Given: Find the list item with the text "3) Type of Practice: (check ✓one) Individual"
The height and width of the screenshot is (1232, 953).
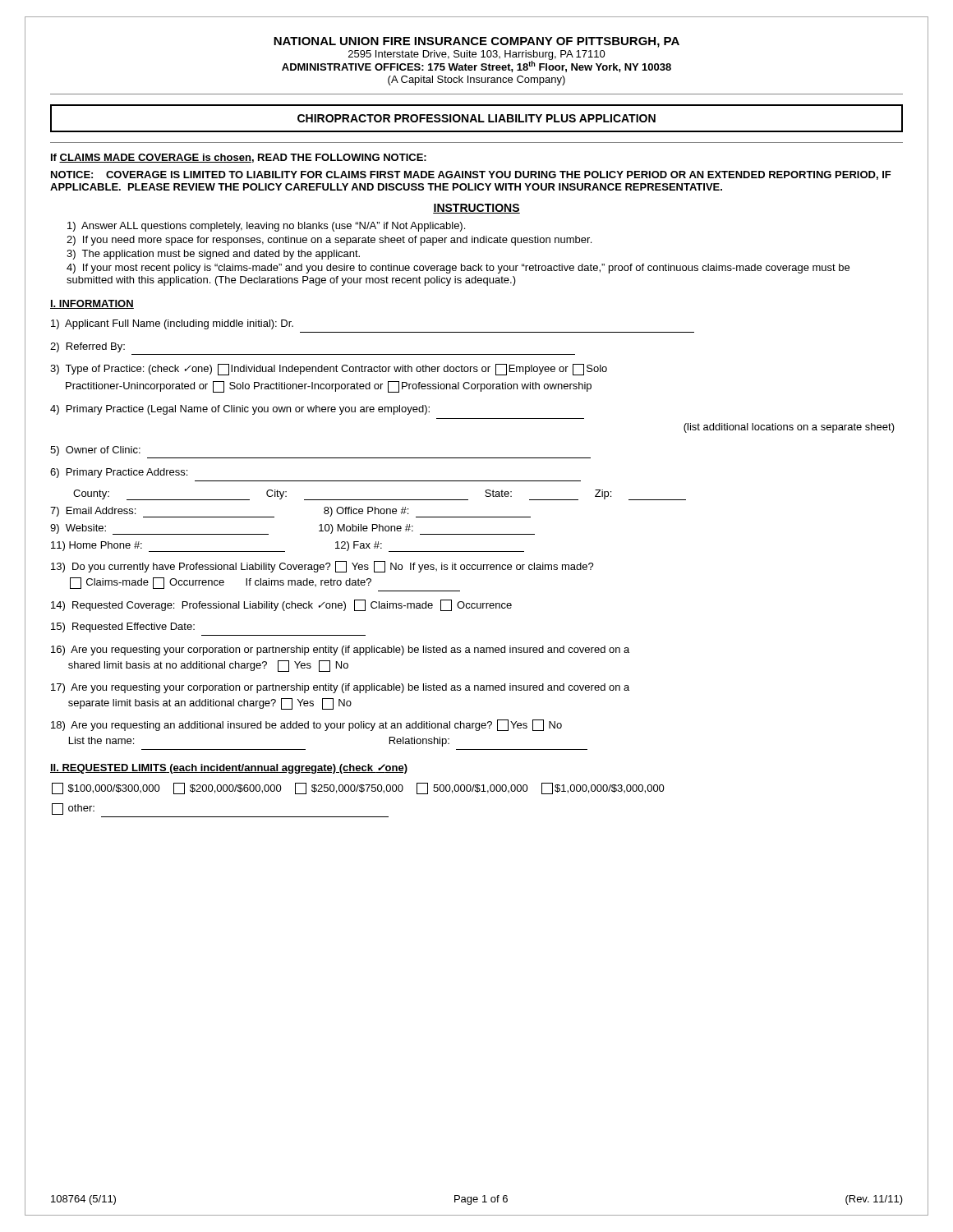Looking at the screenshot, I should point(329,377).
